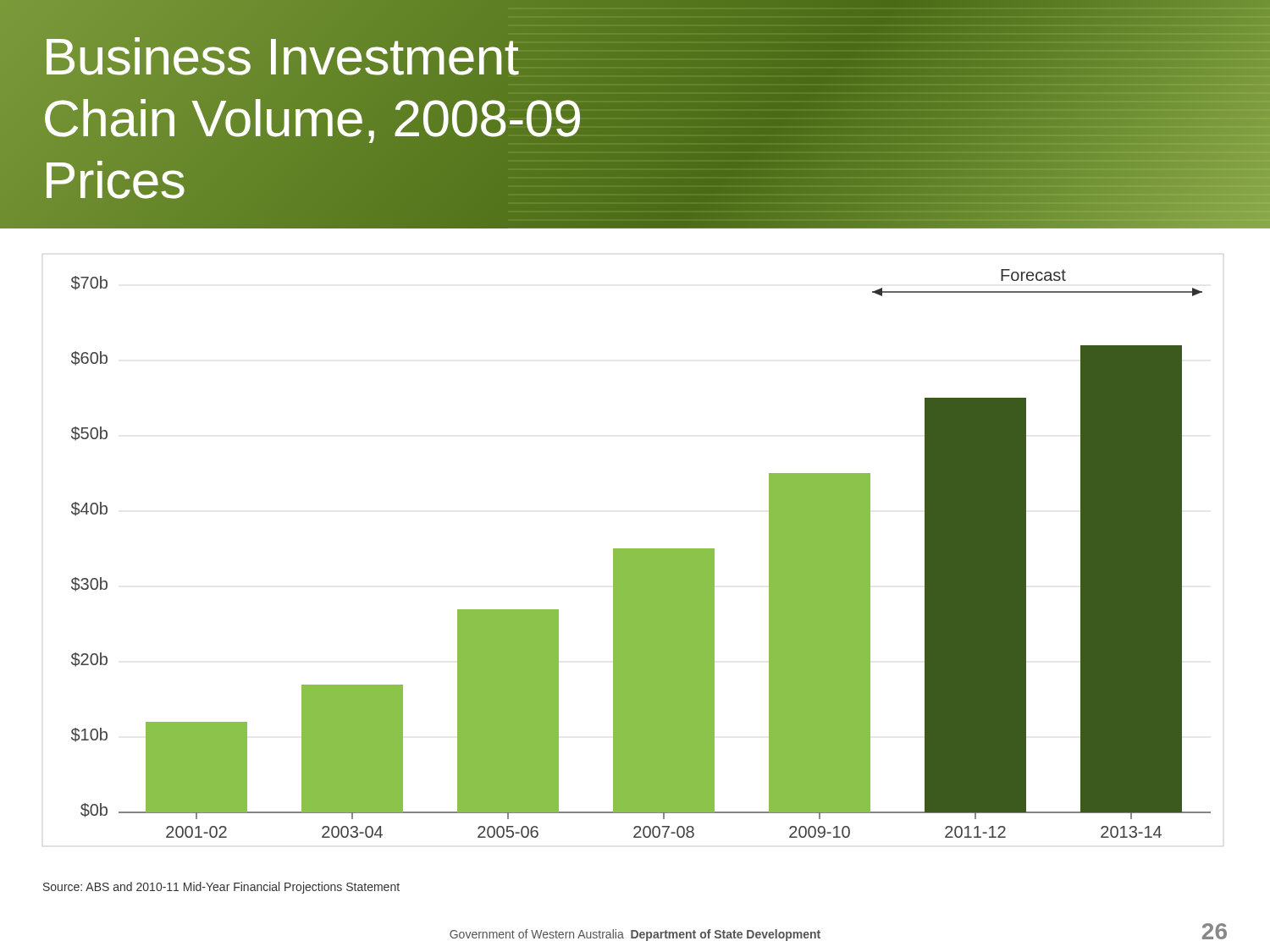Click the bar chart

(x=635, y=559)
